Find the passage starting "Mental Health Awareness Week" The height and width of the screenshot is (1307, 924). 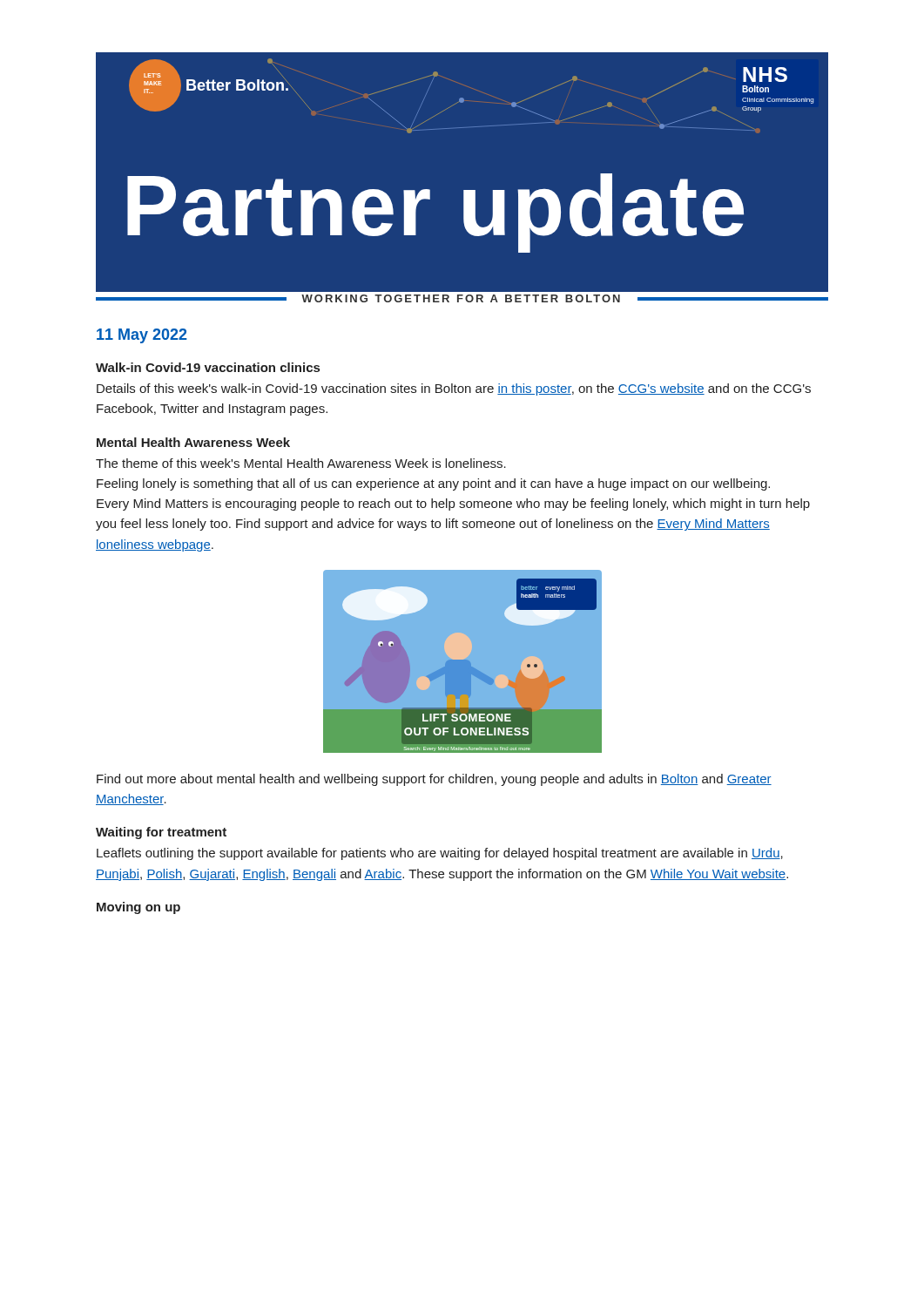click(x=193, y=442)
